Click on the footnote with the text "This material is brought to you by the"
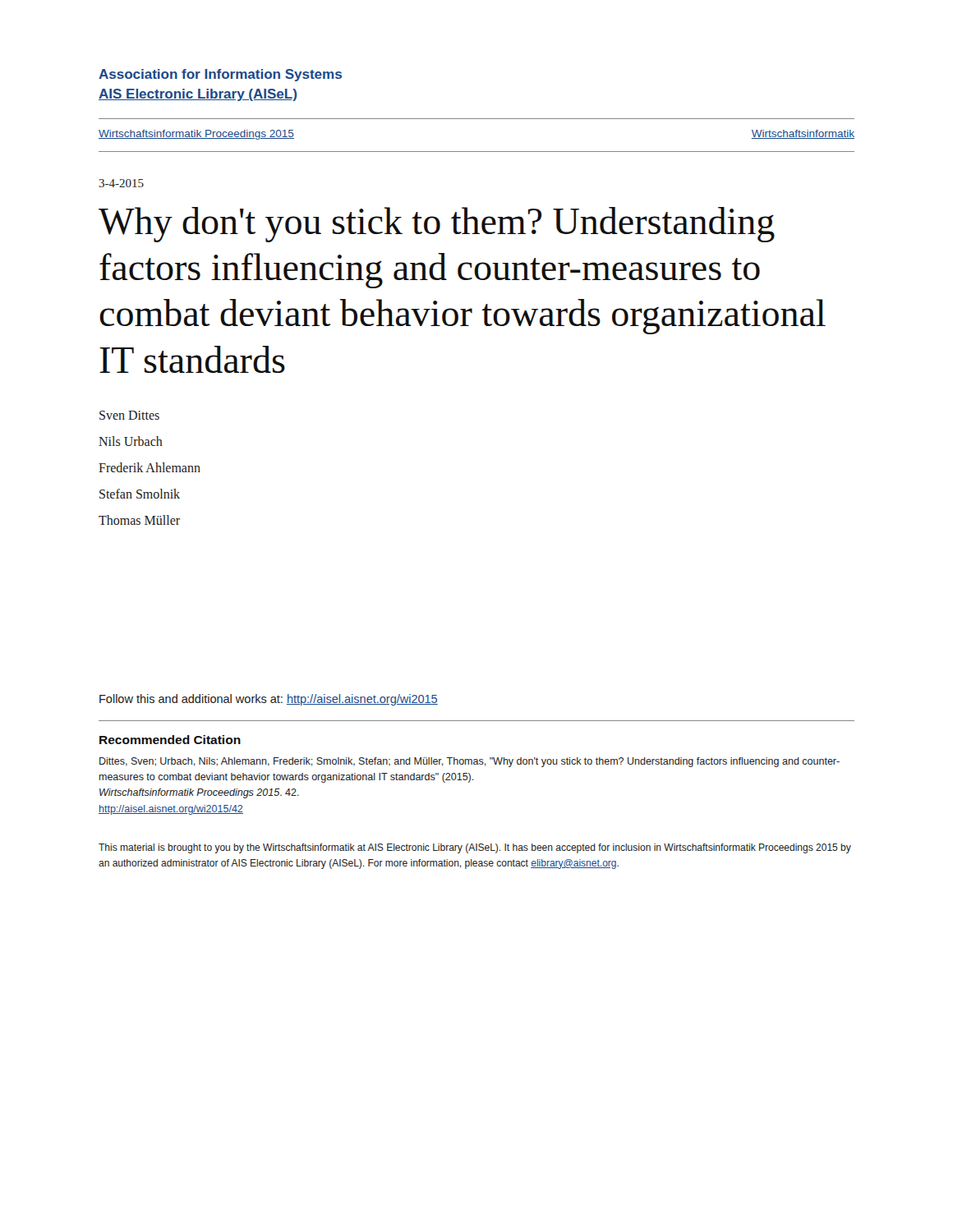 pos(475,855)
